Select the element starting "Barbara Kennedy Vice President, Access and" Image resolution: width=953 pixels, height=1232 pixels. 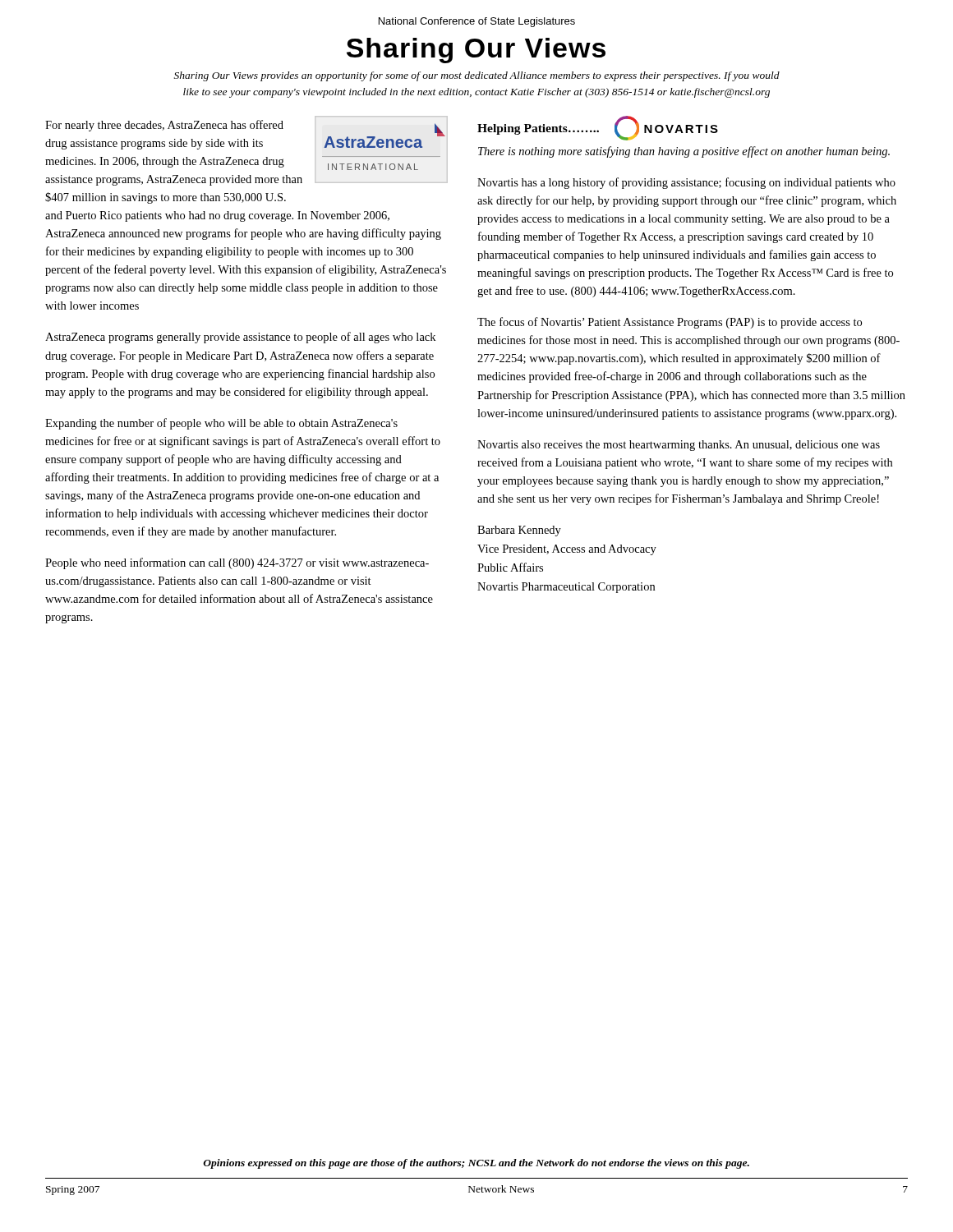(x=567, y=558)
